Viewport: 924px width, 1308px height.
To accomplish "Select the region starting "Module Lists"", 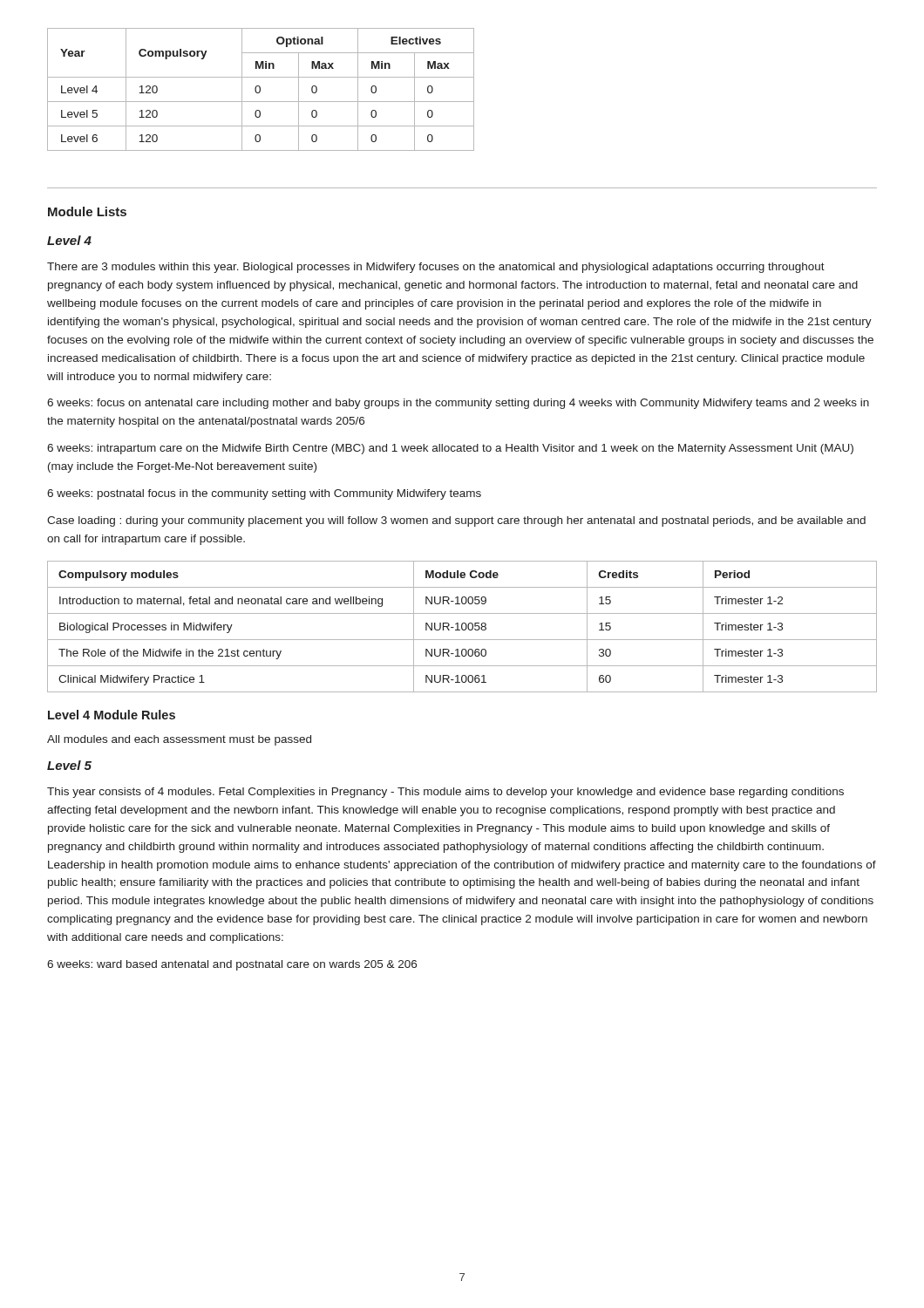I will pos(87,211).
